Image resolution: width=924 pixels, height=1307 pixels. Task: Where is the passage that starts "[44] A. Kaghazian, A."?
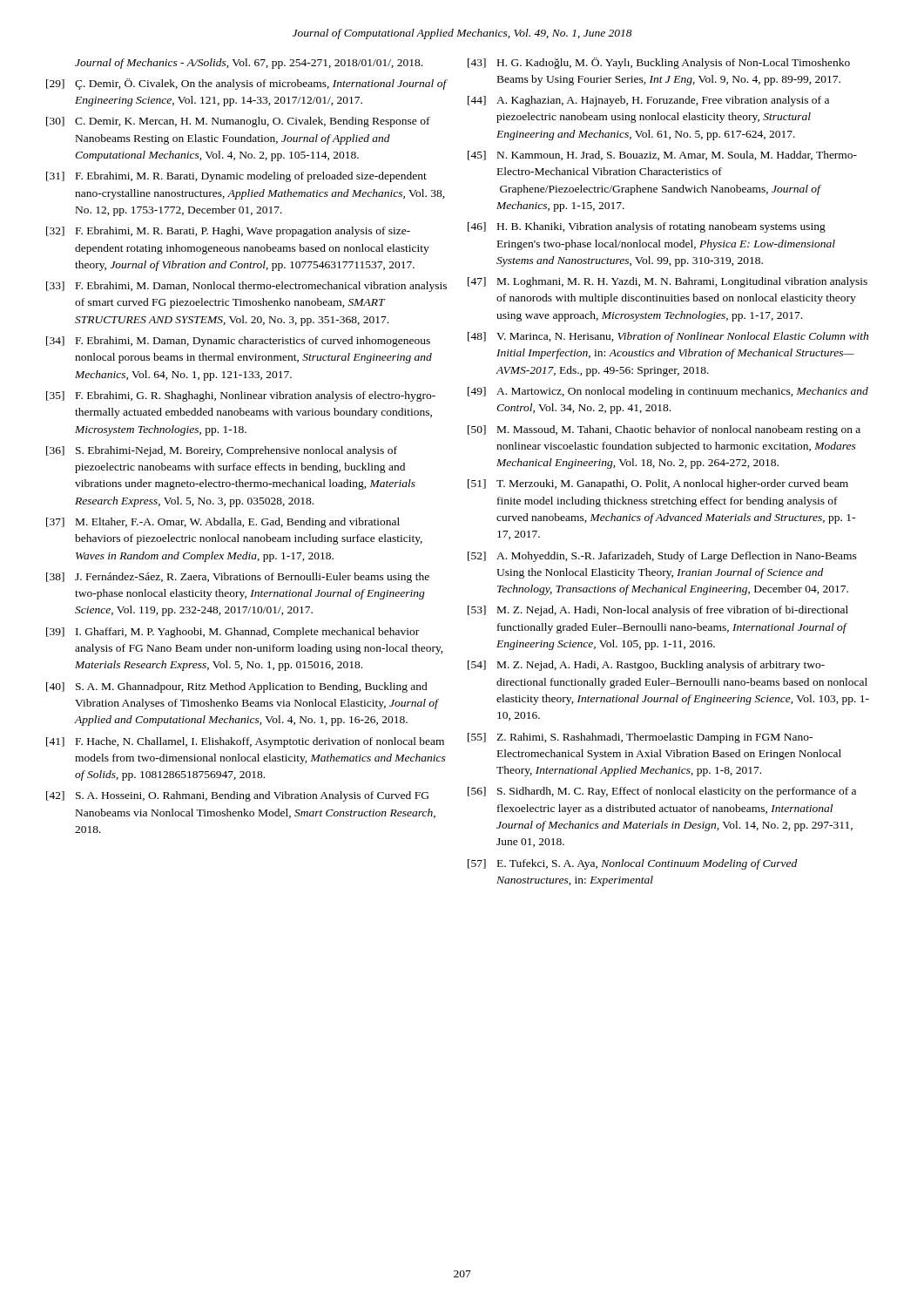(668, 117)
